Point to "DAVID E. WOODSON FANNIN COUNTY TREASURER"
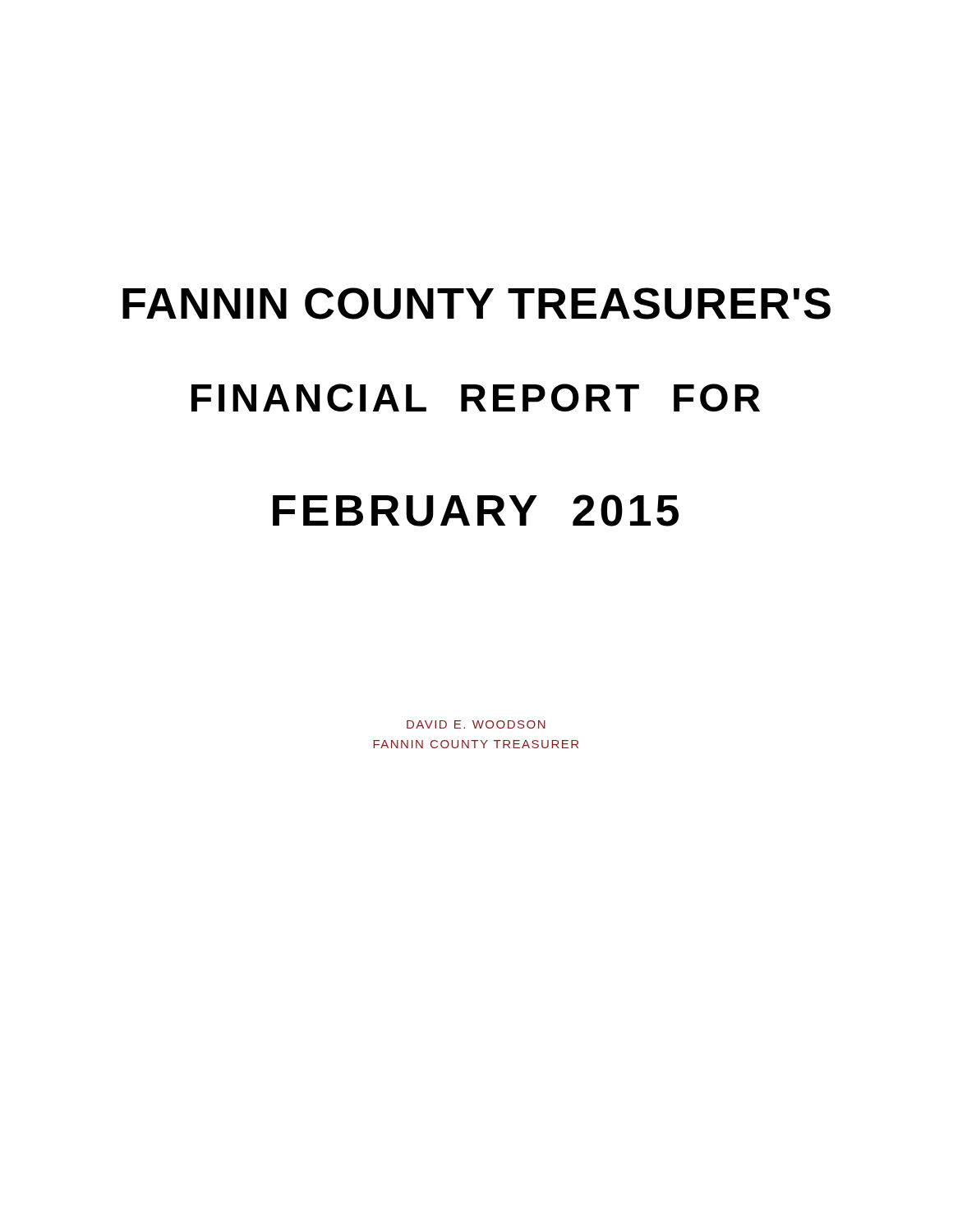953x1232 pixels. tap(476, 734)
